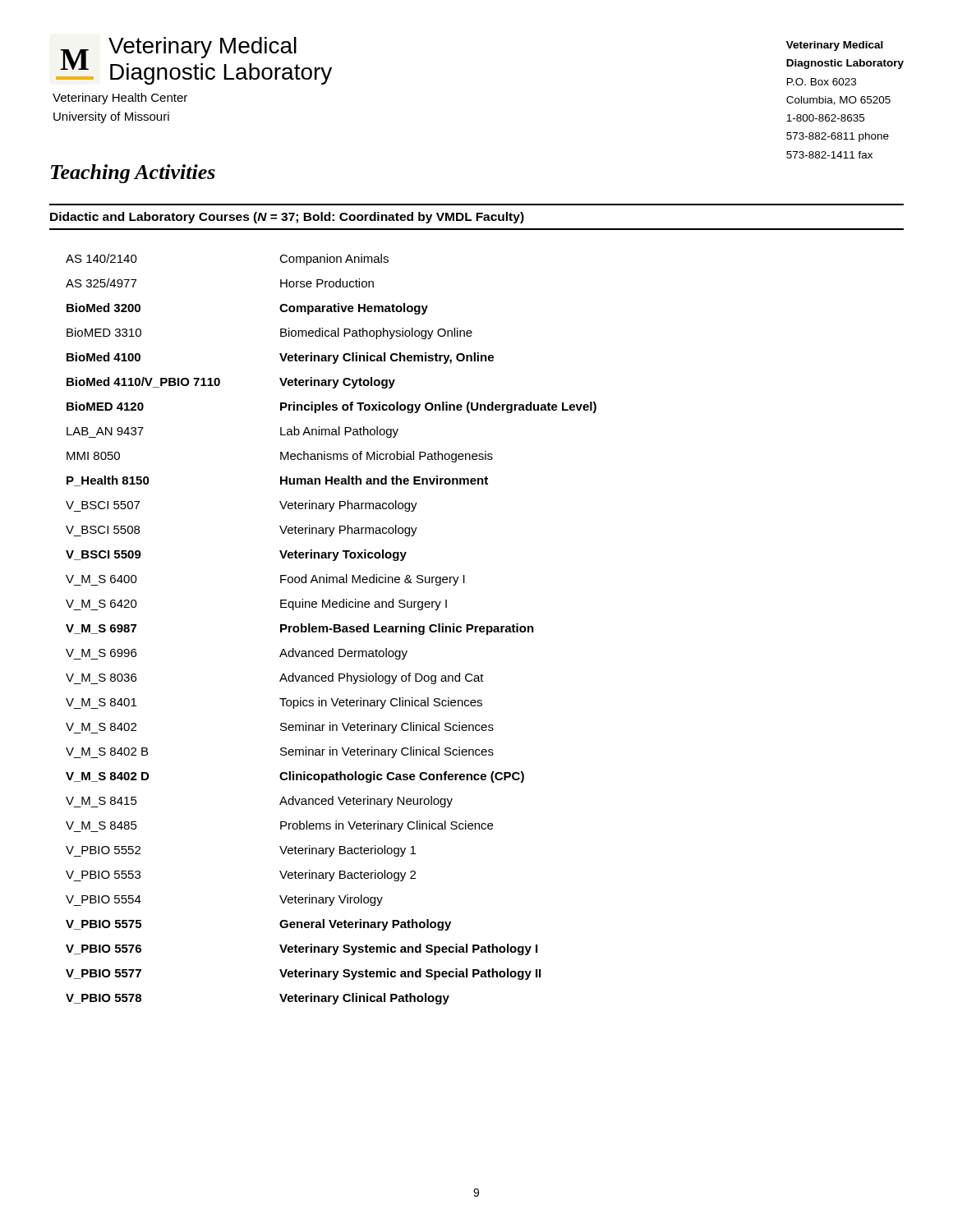Select the passage starting "V_BSCI 5508 Veterinary Pharmacology"
953x1232 pixels.
click(101, 533)
